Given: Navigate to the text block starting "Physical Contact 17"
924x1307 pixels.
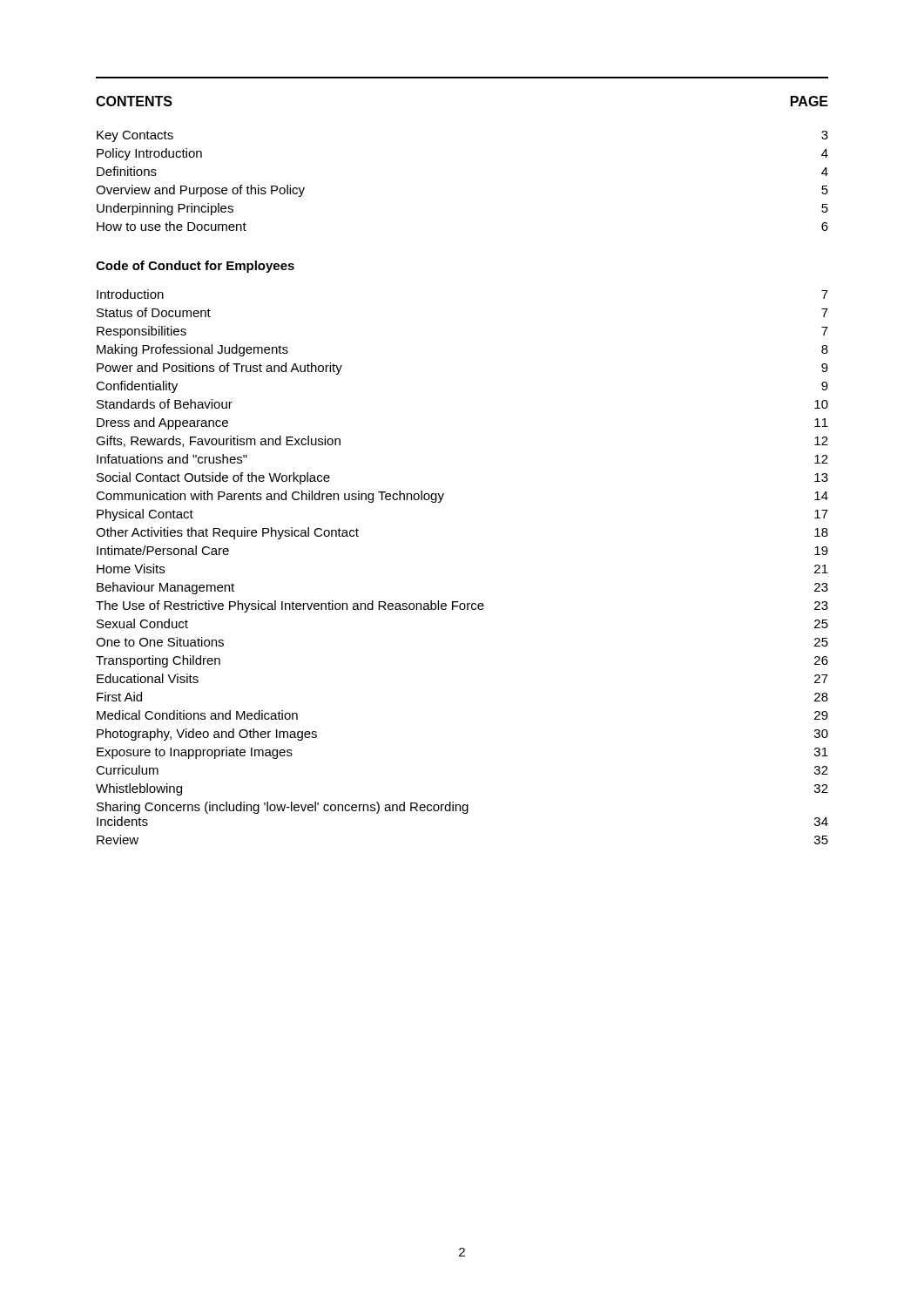Looking at the screenshot, I should pos(139,515).
